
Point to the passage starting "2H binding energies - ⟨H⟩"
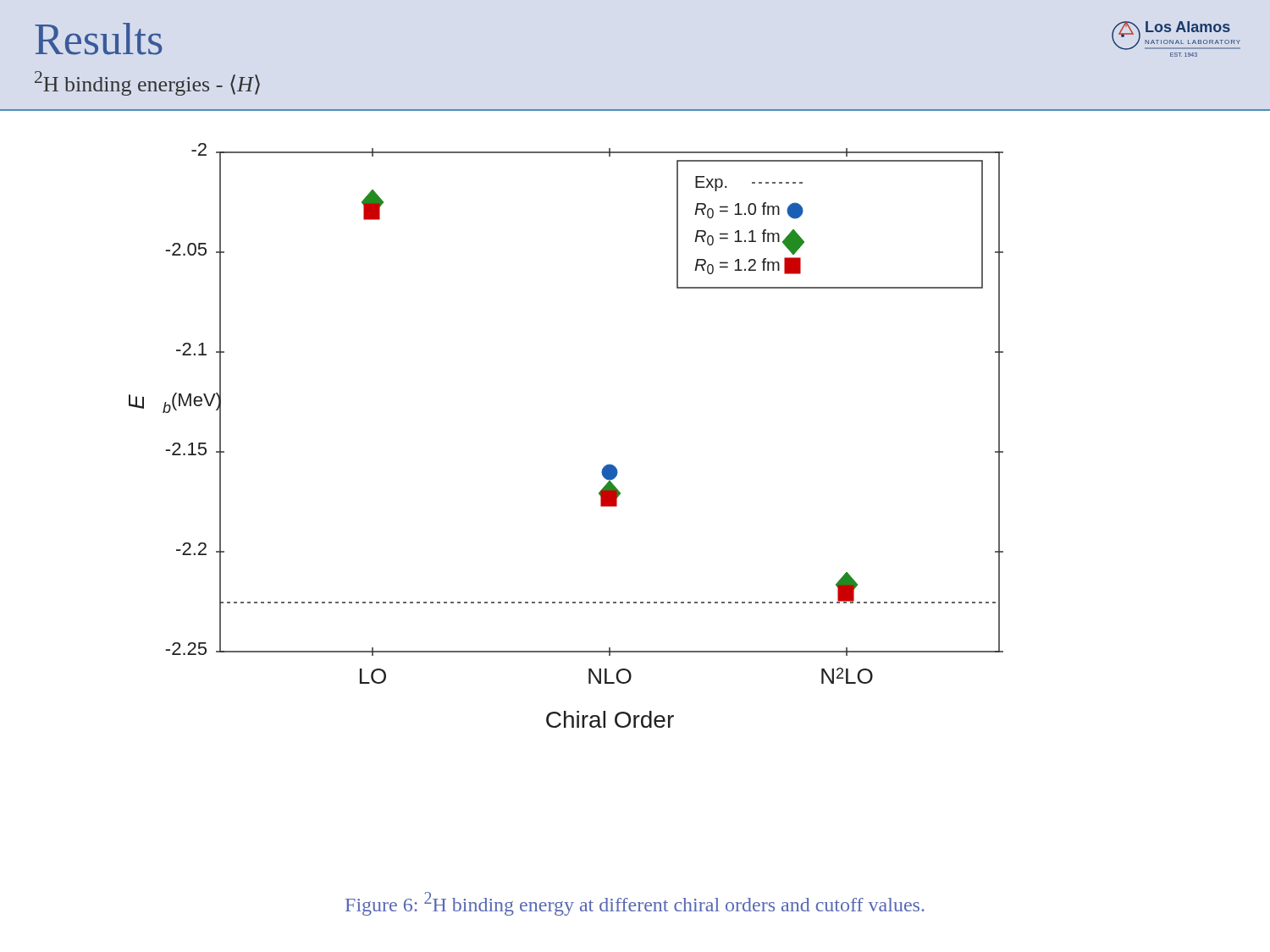coord(148,82)
